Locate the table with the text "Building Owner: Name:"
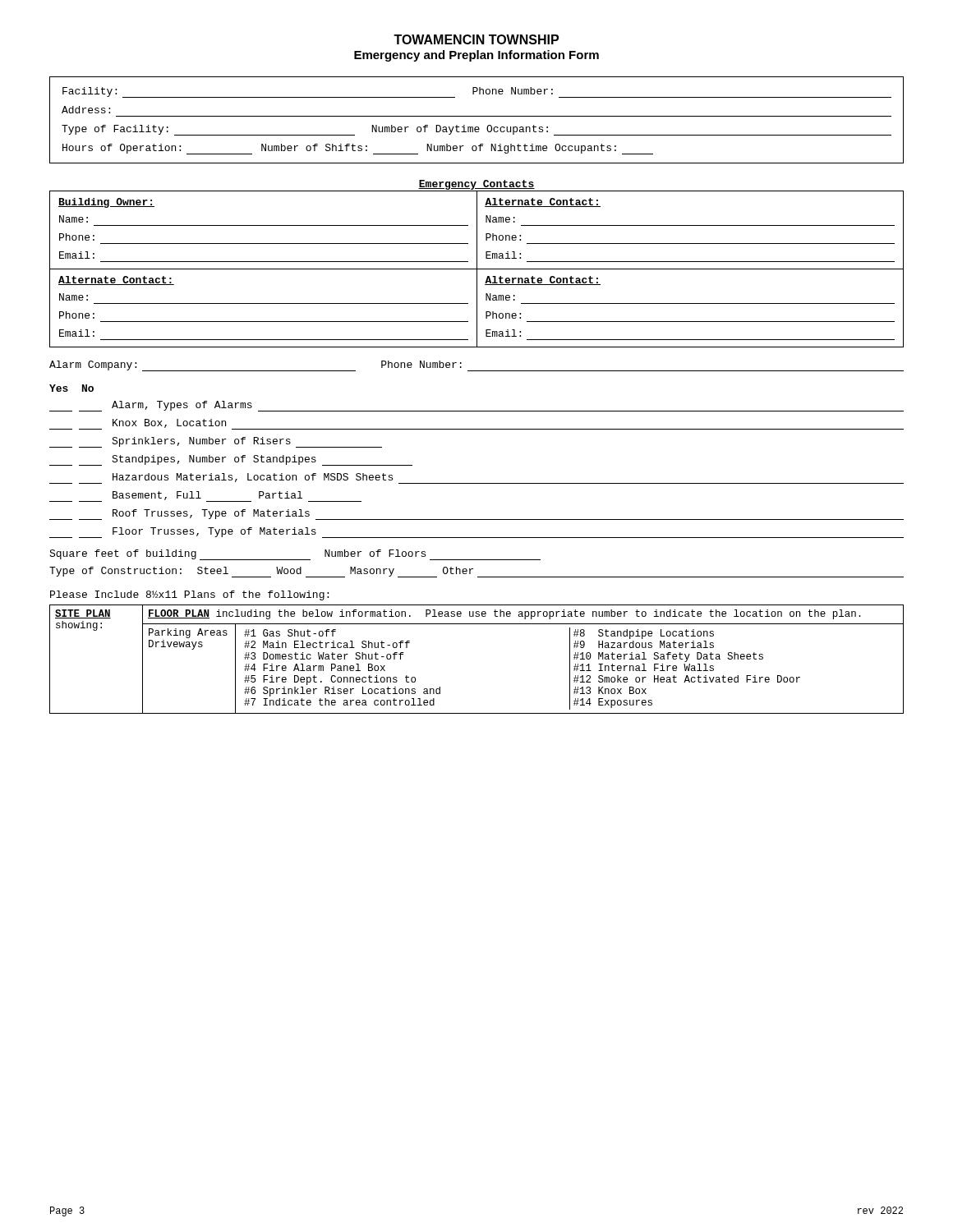The width and height of the screenshot is (953, 1232). pyautogui.click(x=476, y=269)
